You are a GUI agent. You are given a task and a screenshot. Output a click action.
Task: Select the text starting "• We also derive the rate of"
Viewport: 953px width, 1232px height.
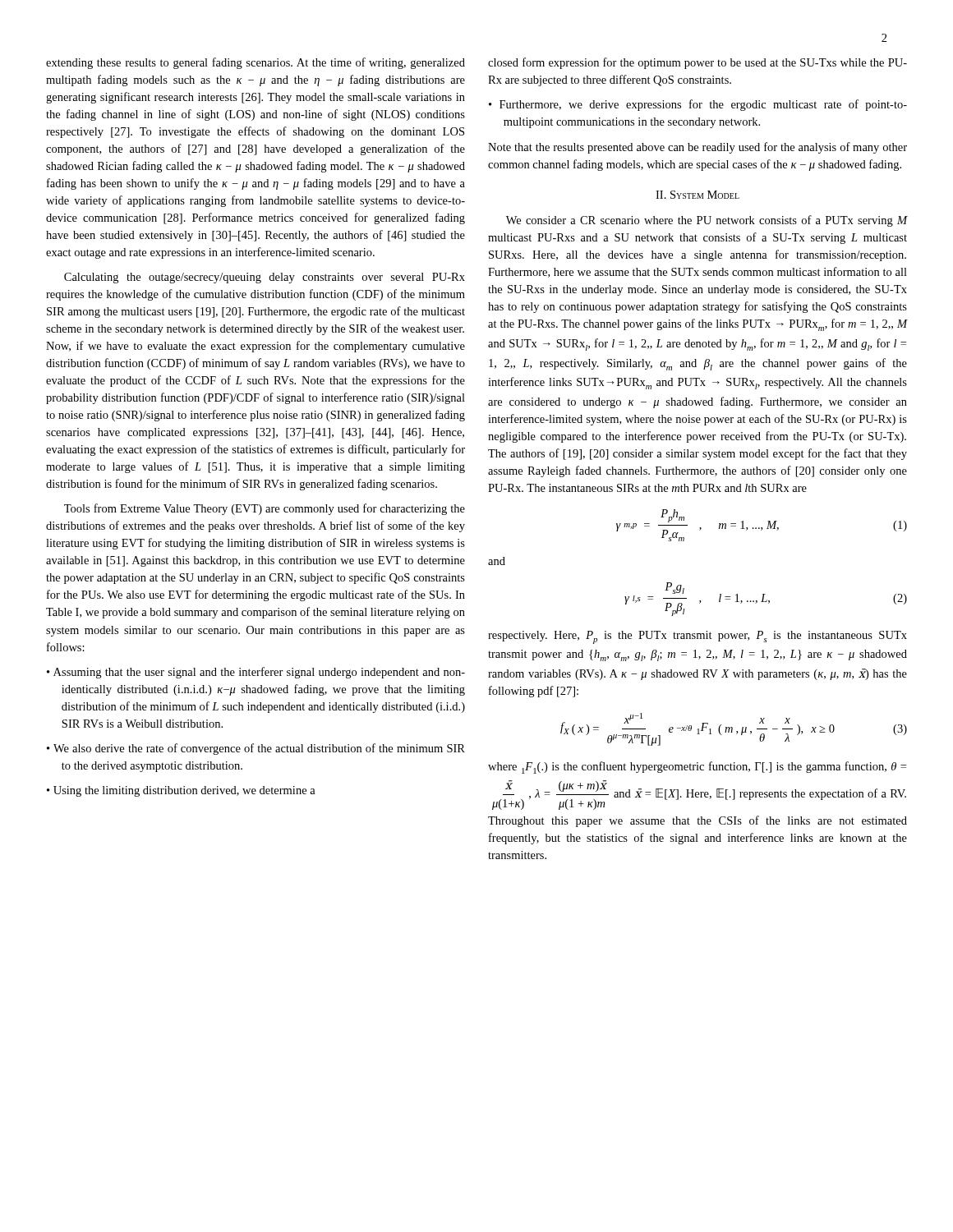pos(255,757)
